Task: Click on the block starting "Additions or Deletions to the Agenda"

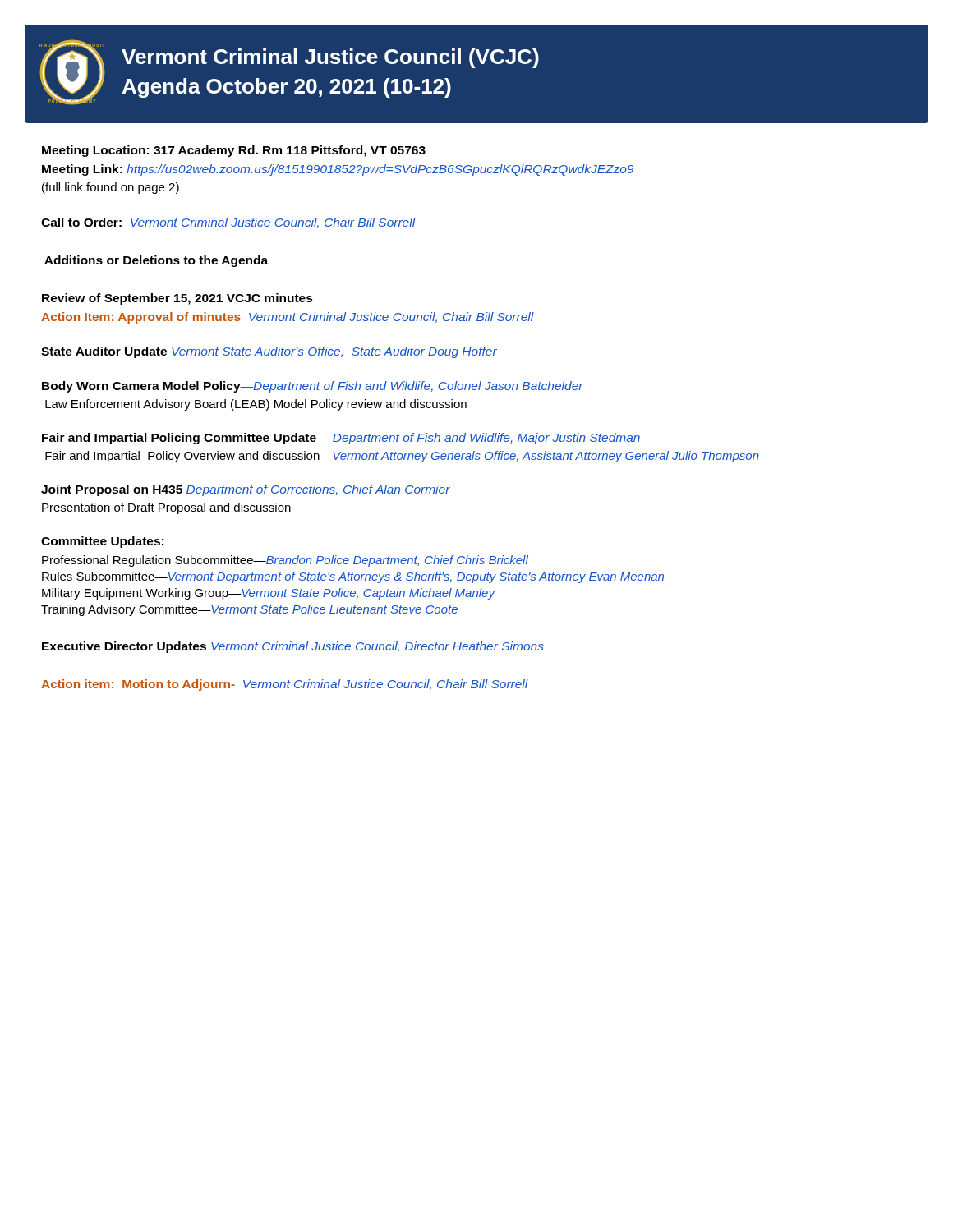Action: pos(155,260)
